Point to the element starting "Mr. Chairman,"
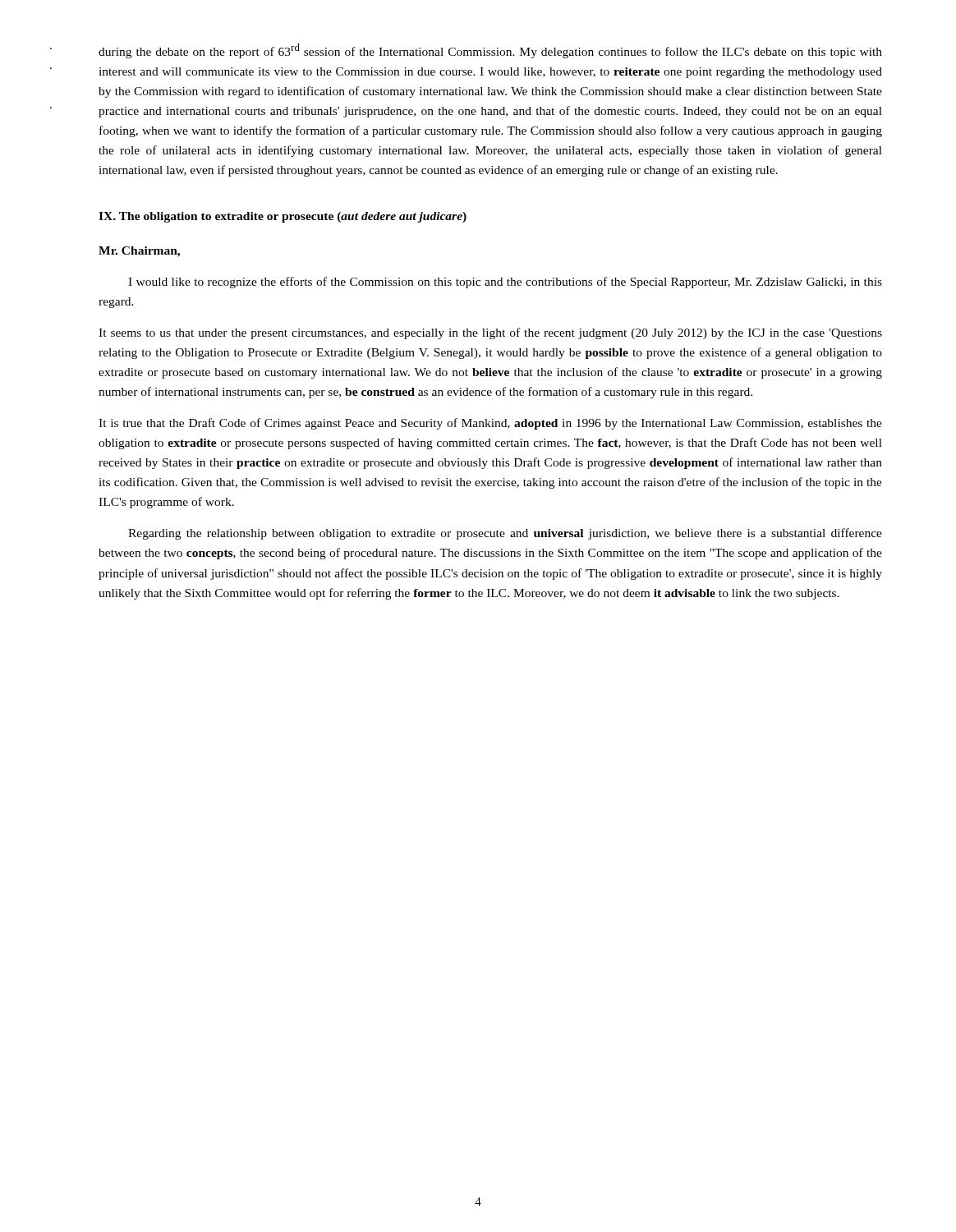Image resolution: width=956 pixels, height=1232 pixels. point(139,252)
